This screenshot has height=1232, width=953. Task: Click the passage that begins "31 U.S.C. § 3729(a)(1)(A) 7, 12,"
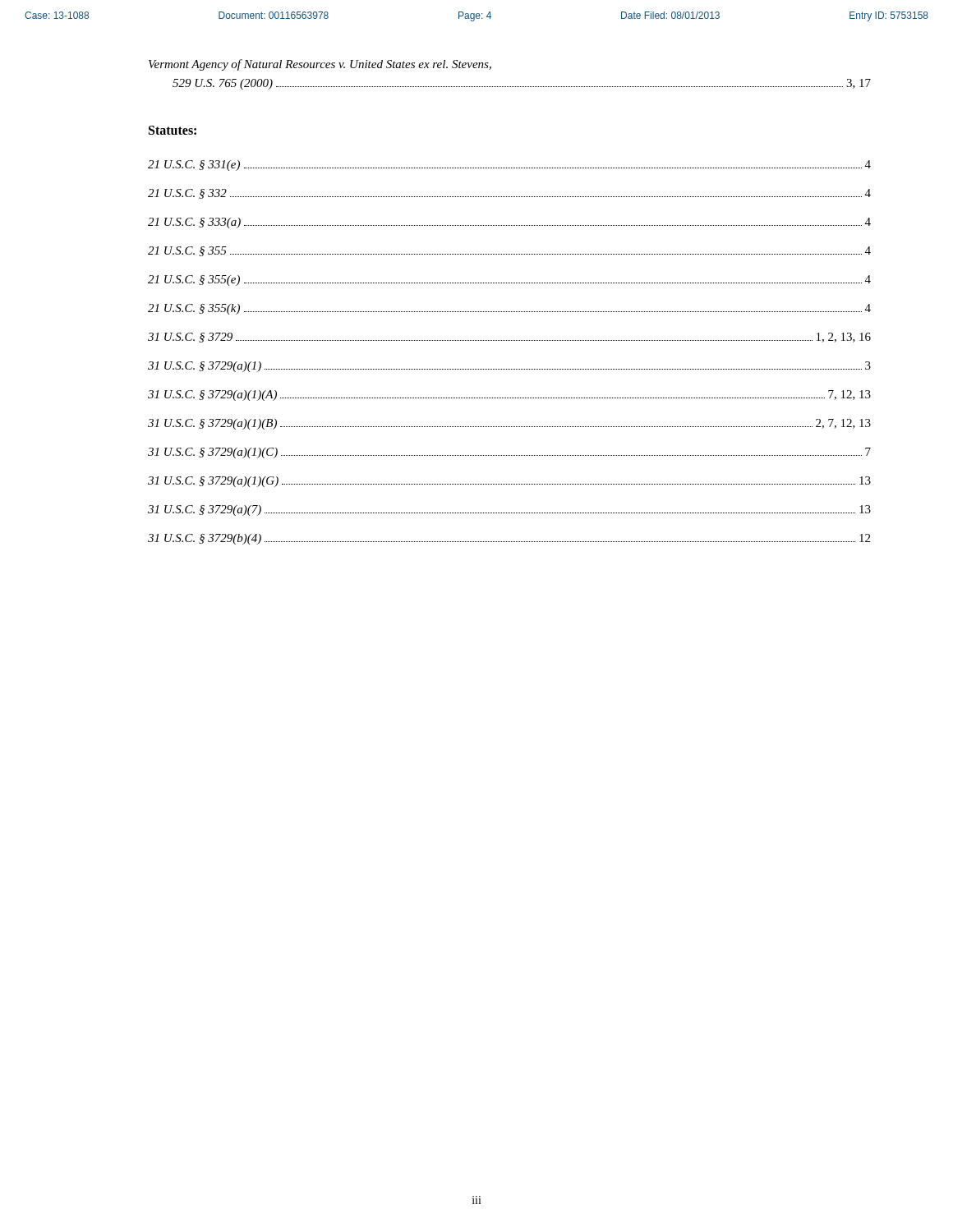pyautogui.click(x=509, y=395)
